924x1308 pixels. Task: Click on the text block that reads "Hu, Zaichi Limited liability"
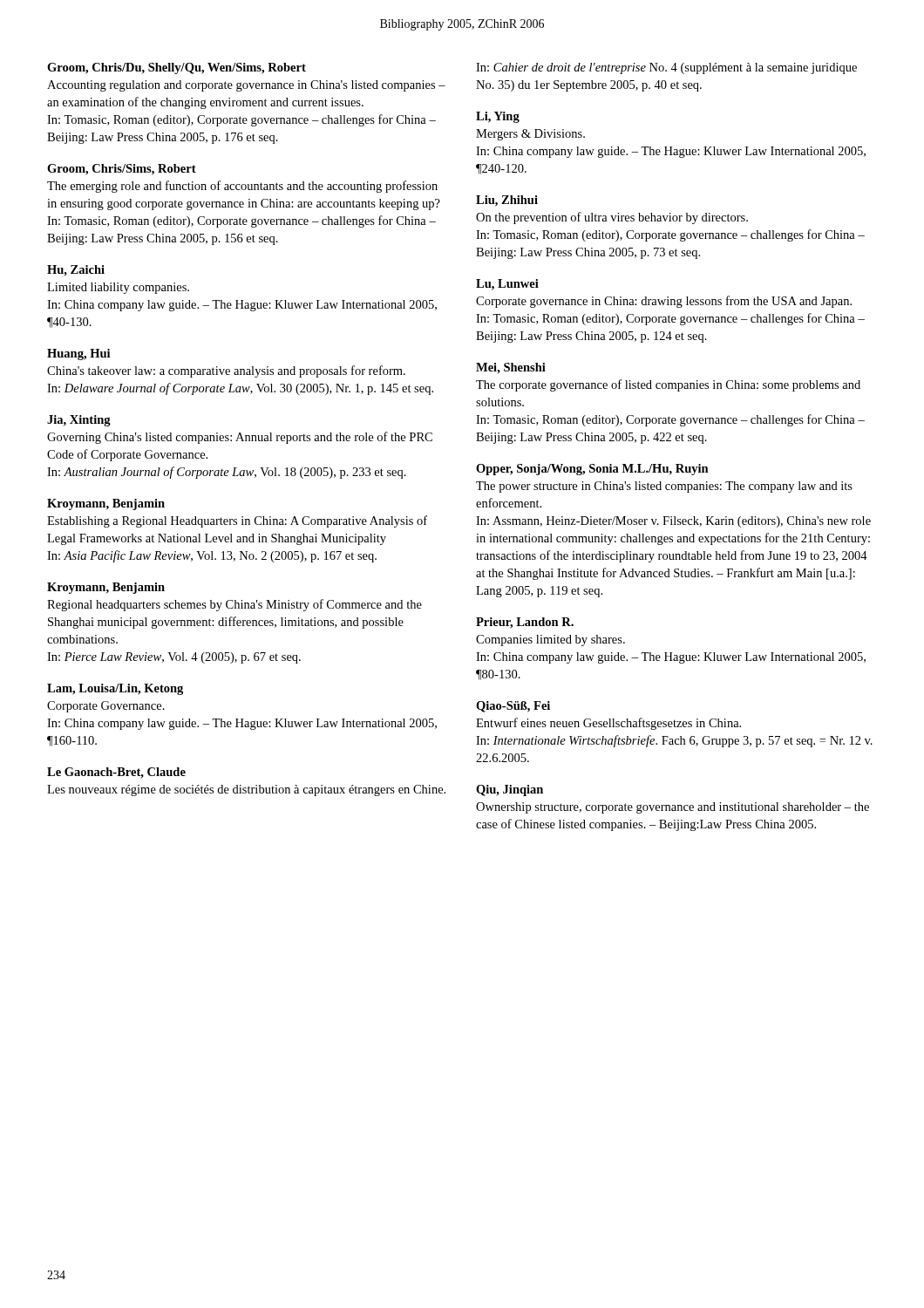(248, 296)
